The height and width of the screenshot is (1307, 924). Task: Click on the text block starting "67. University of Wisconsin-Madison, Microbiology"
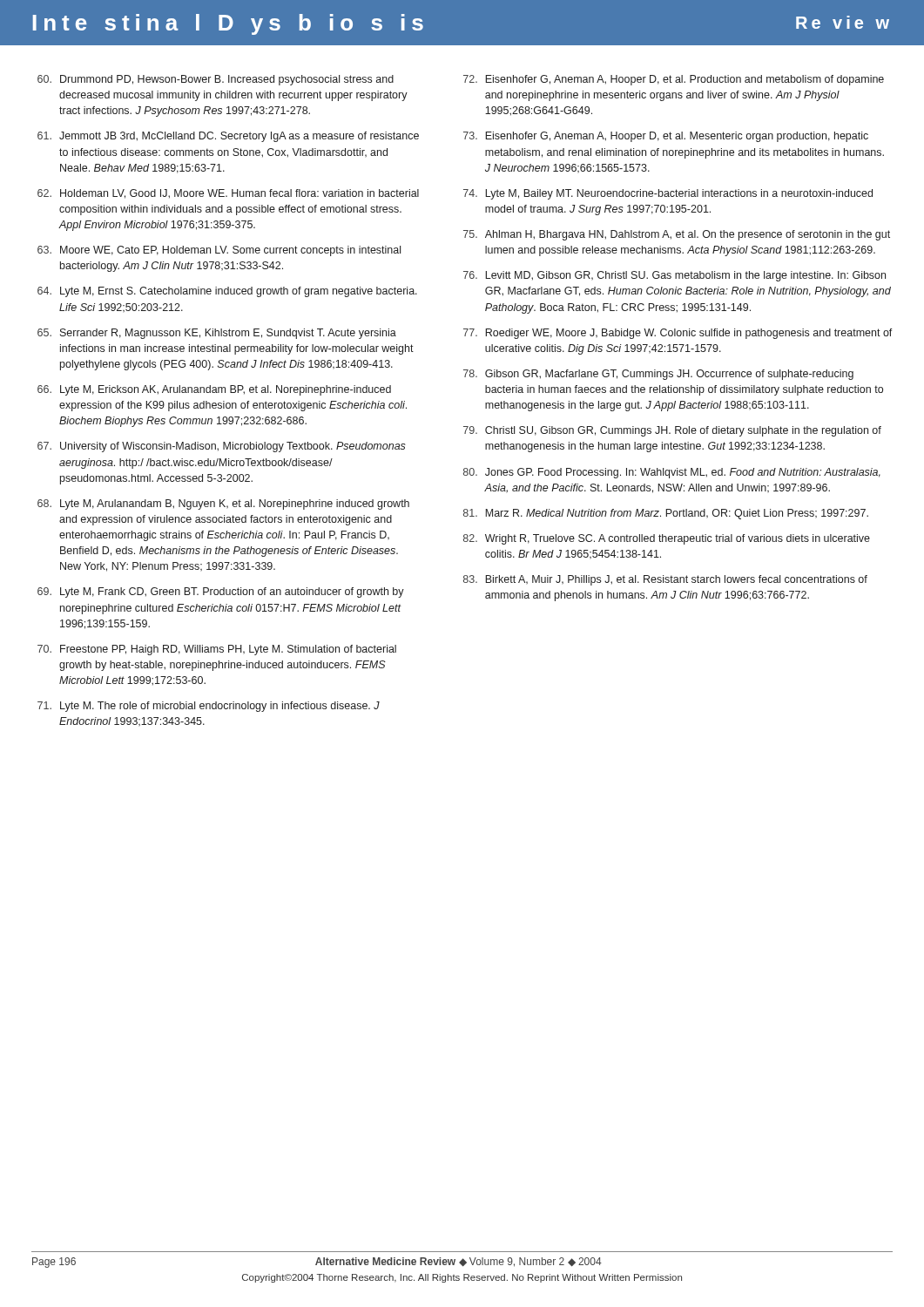[226, 462]
